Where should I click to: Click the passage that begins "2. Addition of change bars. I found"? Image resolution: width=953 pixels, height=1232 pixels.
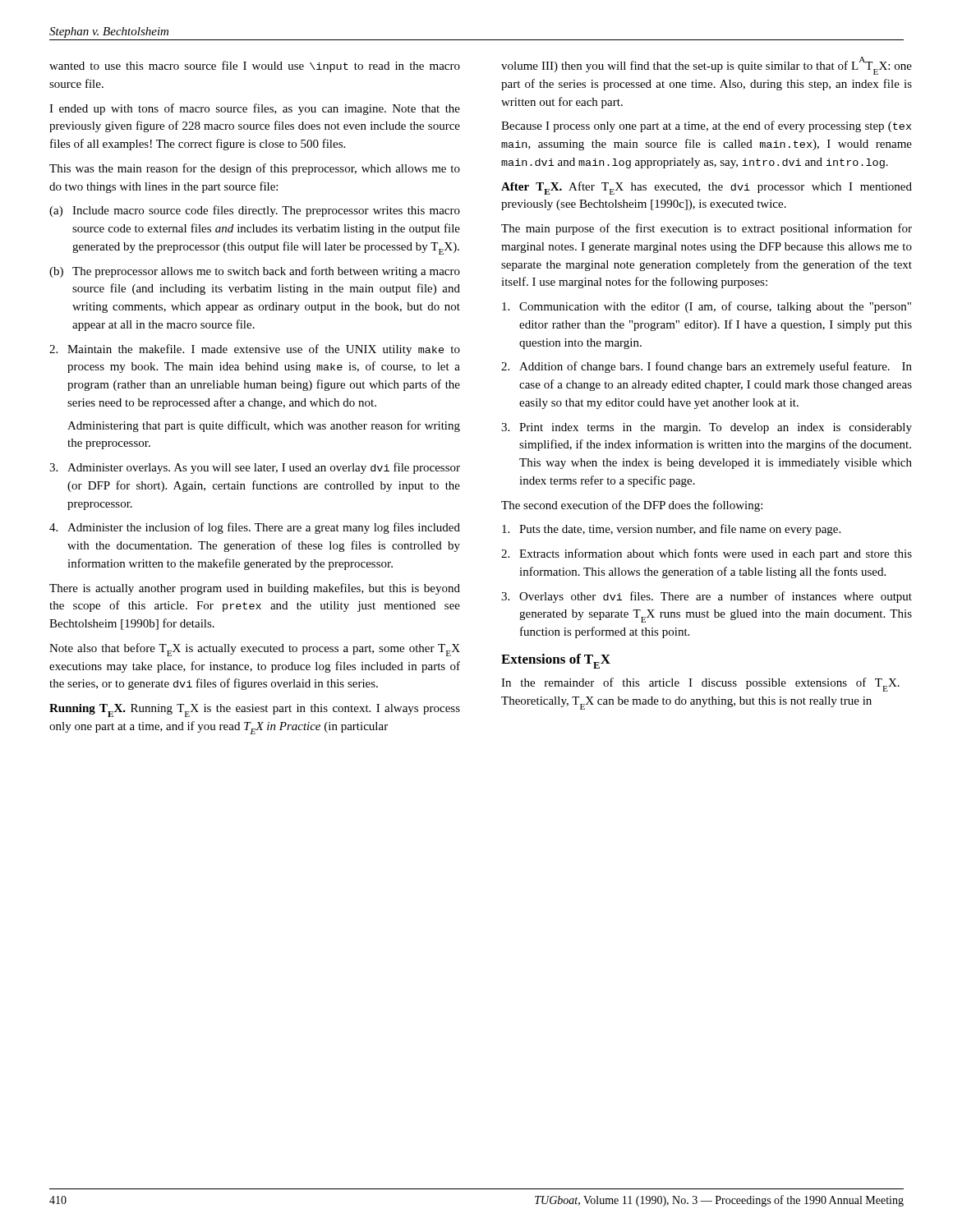point(707,385)
